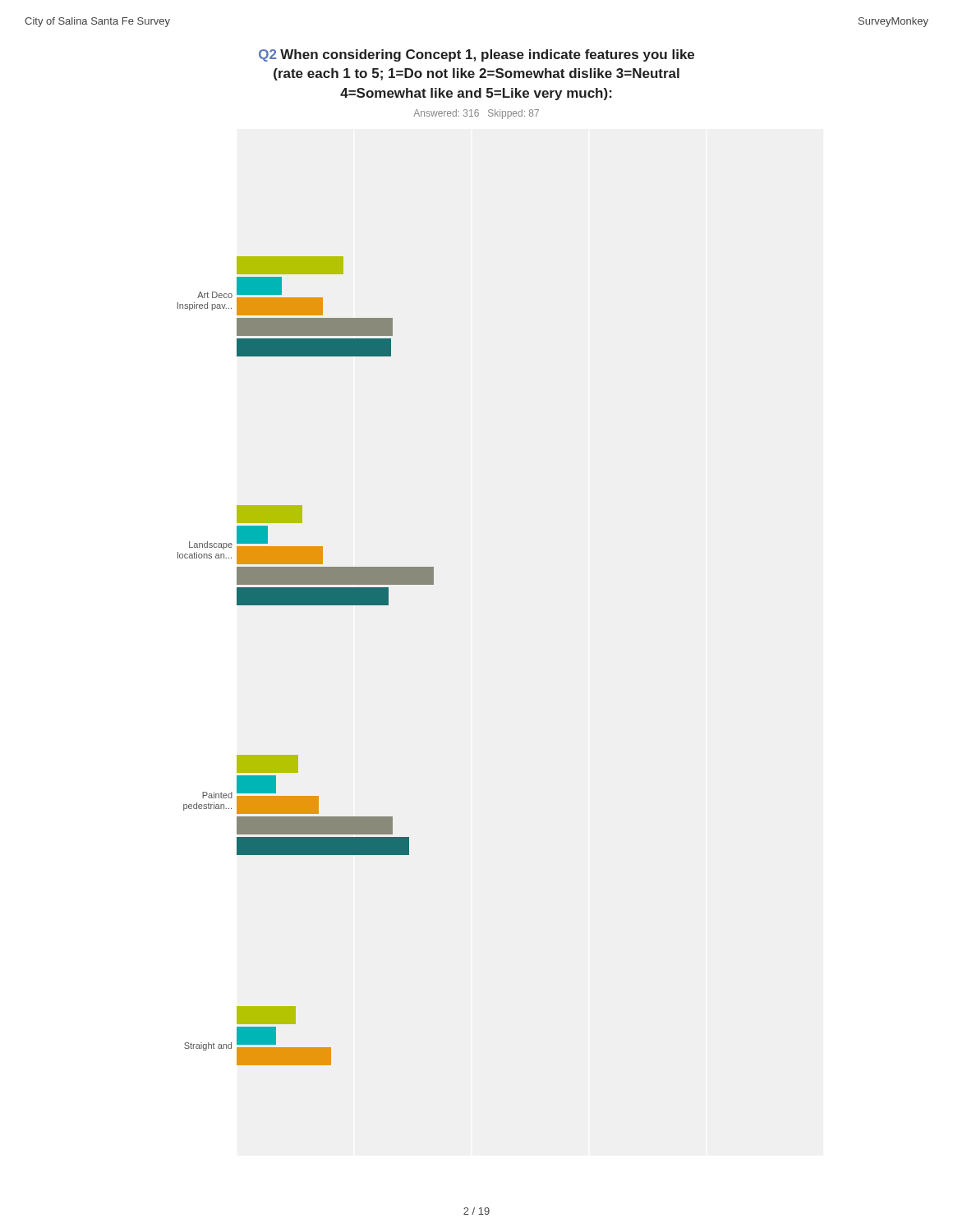This screenshot has width=953, height=1232.
Task: Find the bar chart
Action: click(476, 659)
